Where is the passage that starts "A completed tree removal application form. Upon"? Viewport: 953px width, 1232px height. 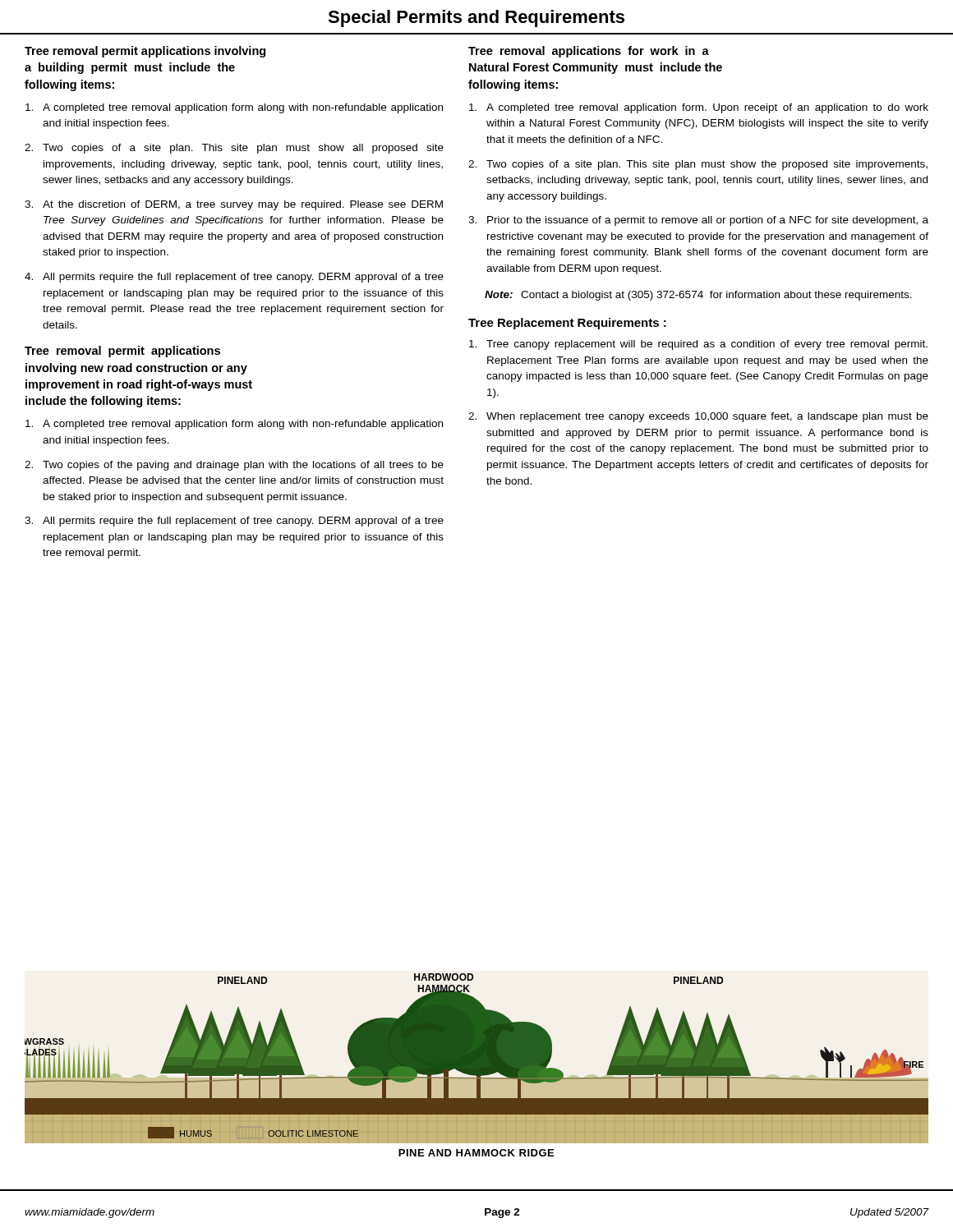[698, 123]
